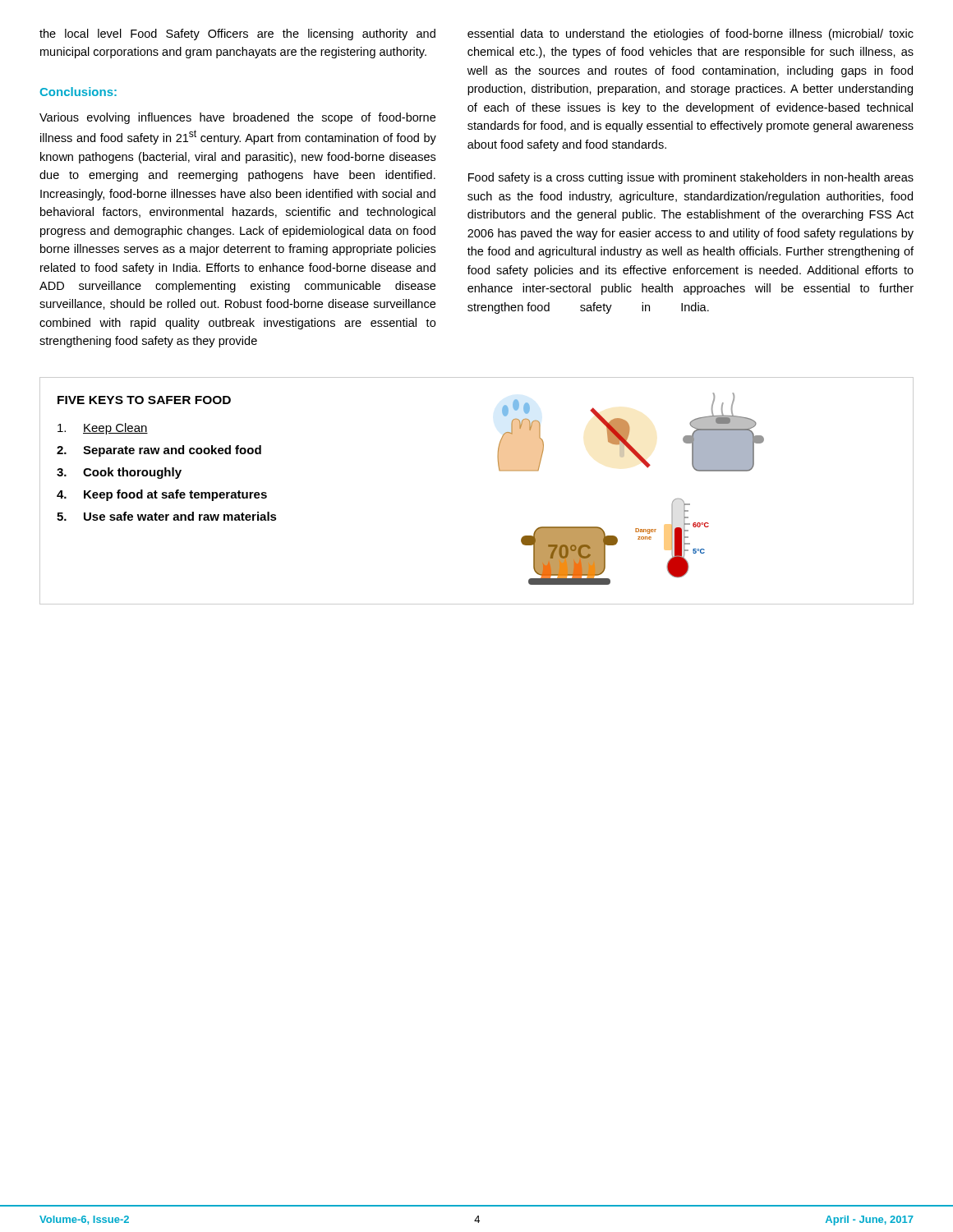The image size is (953, 1232).
Task: Select the text starting "FIVE KEYS TO SAFER FOOD"
Action: click(x=144, y=399)
